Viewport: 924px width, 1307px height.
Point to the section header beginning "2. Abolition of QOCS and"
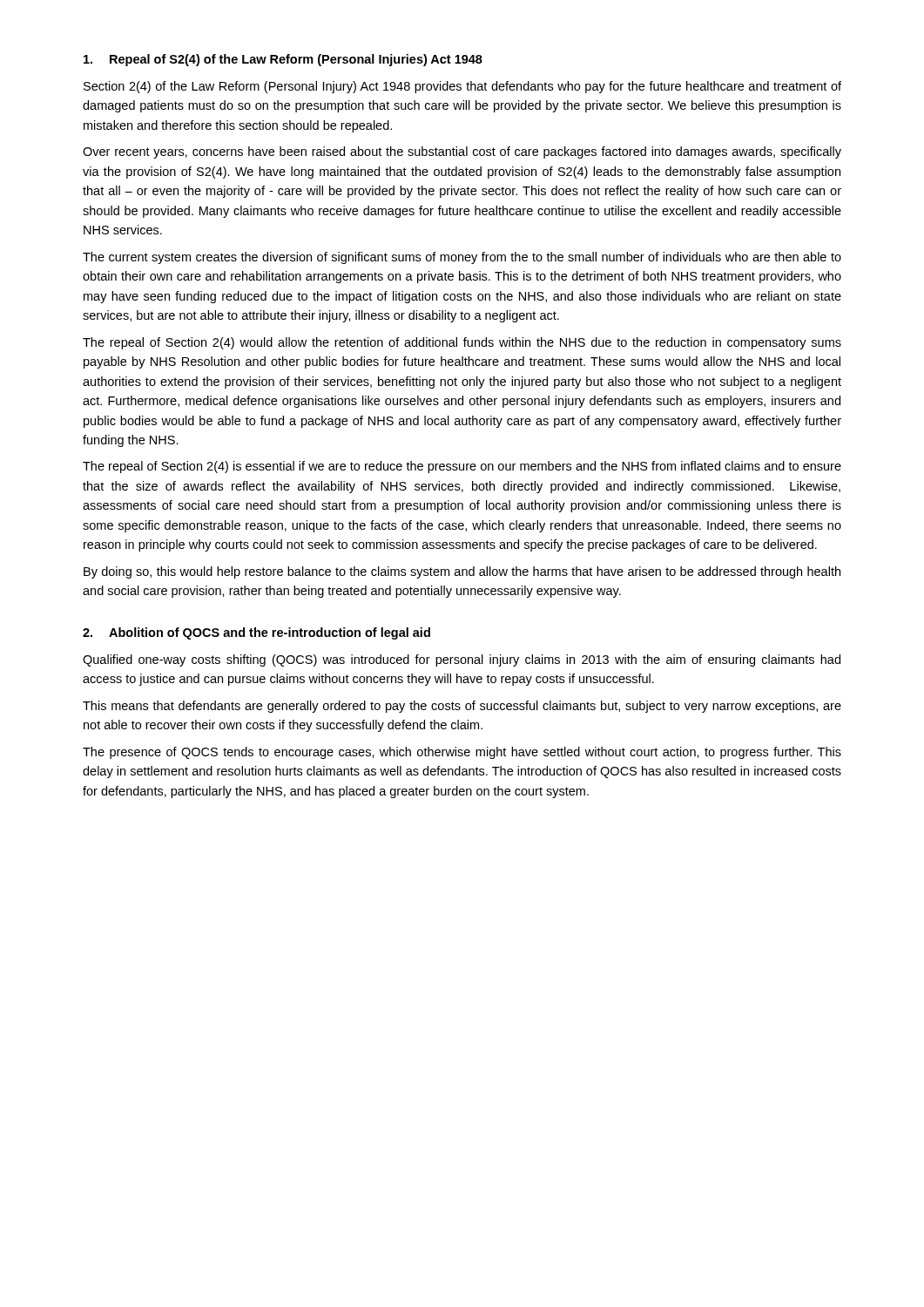point(257,632)
